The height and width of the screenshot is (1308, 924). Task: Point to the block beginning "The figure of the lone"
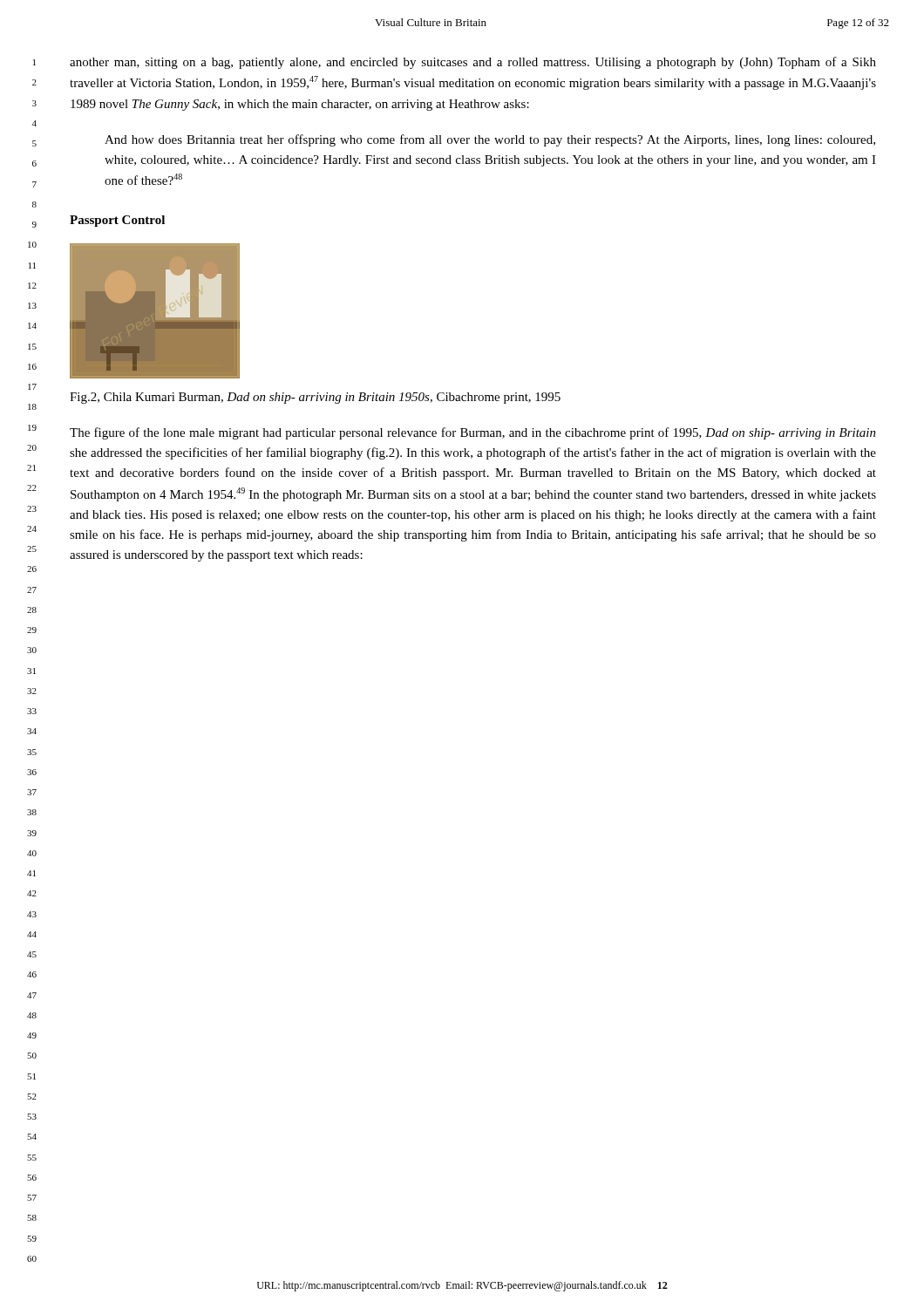click(x=473, y=494)
